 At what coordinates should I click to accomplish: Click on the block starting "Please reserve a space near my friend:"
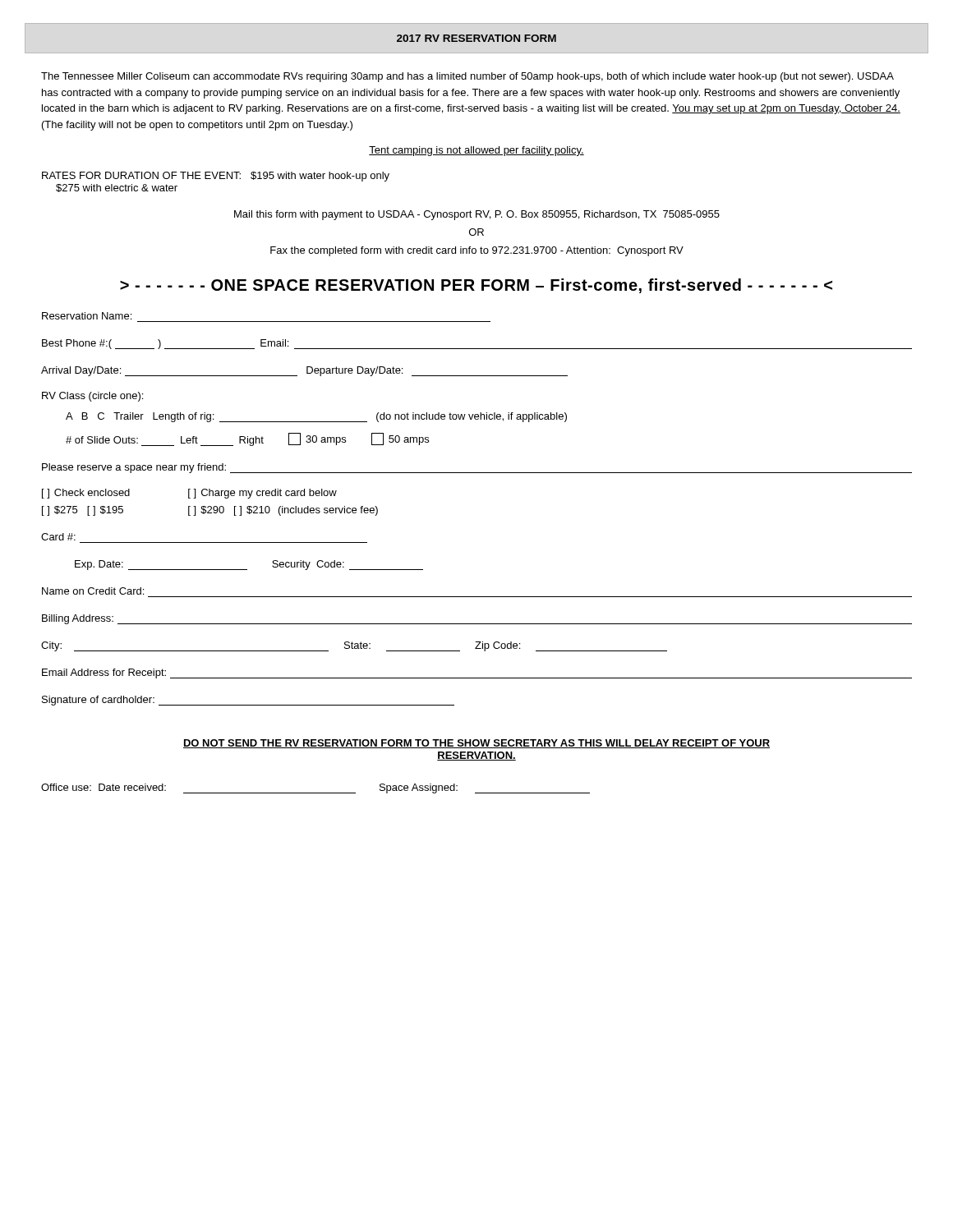click(x=476, y=466)
